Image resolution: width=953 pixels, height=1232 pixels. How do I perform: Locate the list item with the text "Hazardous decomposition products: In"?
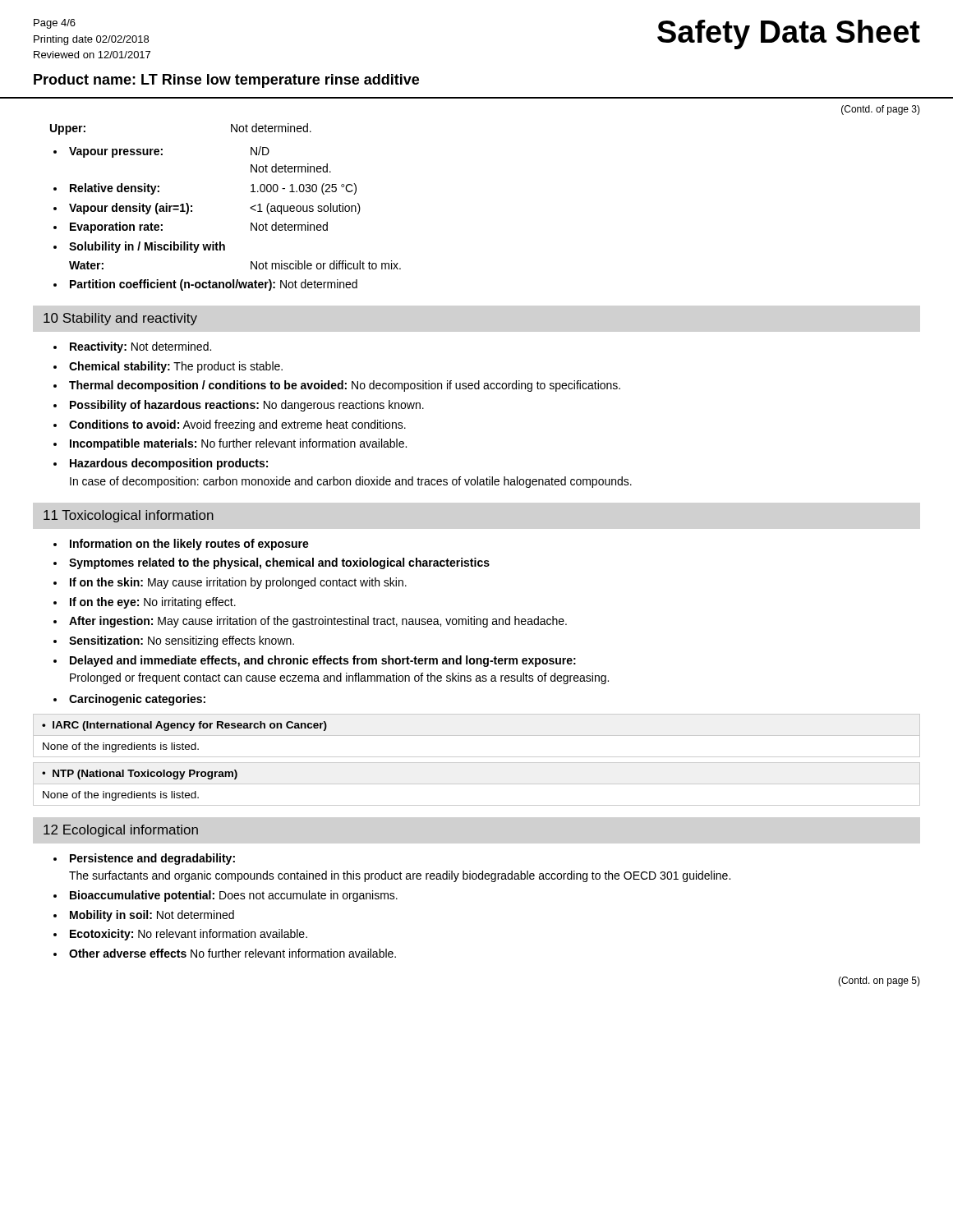pyautogui.click(x=351, y=472)
